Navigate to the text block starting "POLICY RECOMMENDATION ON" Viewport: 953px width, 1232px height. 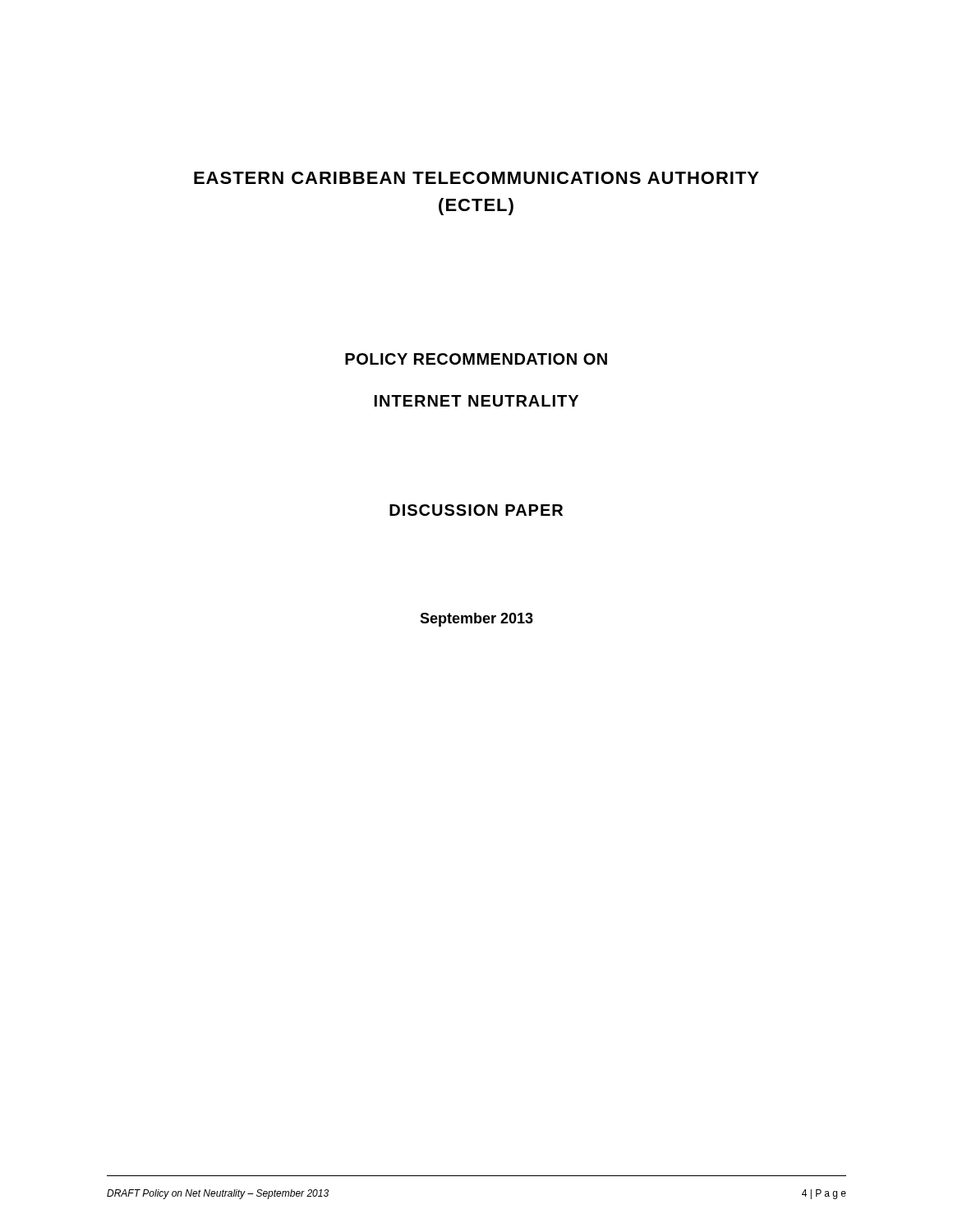476,359
